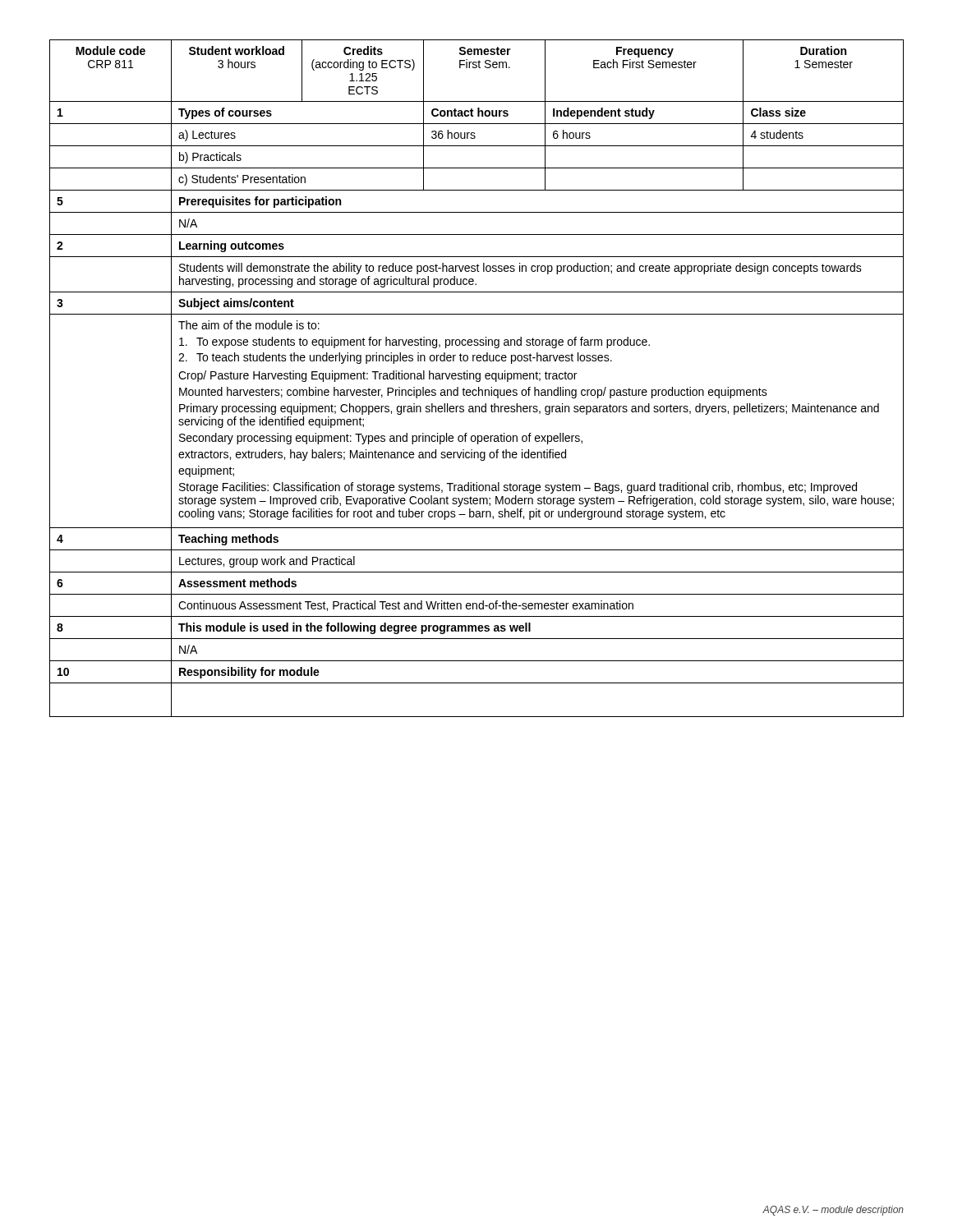Click on the table containing "6 hours"
Viewport: 953px width, 1232px height.
coord(476,378)
